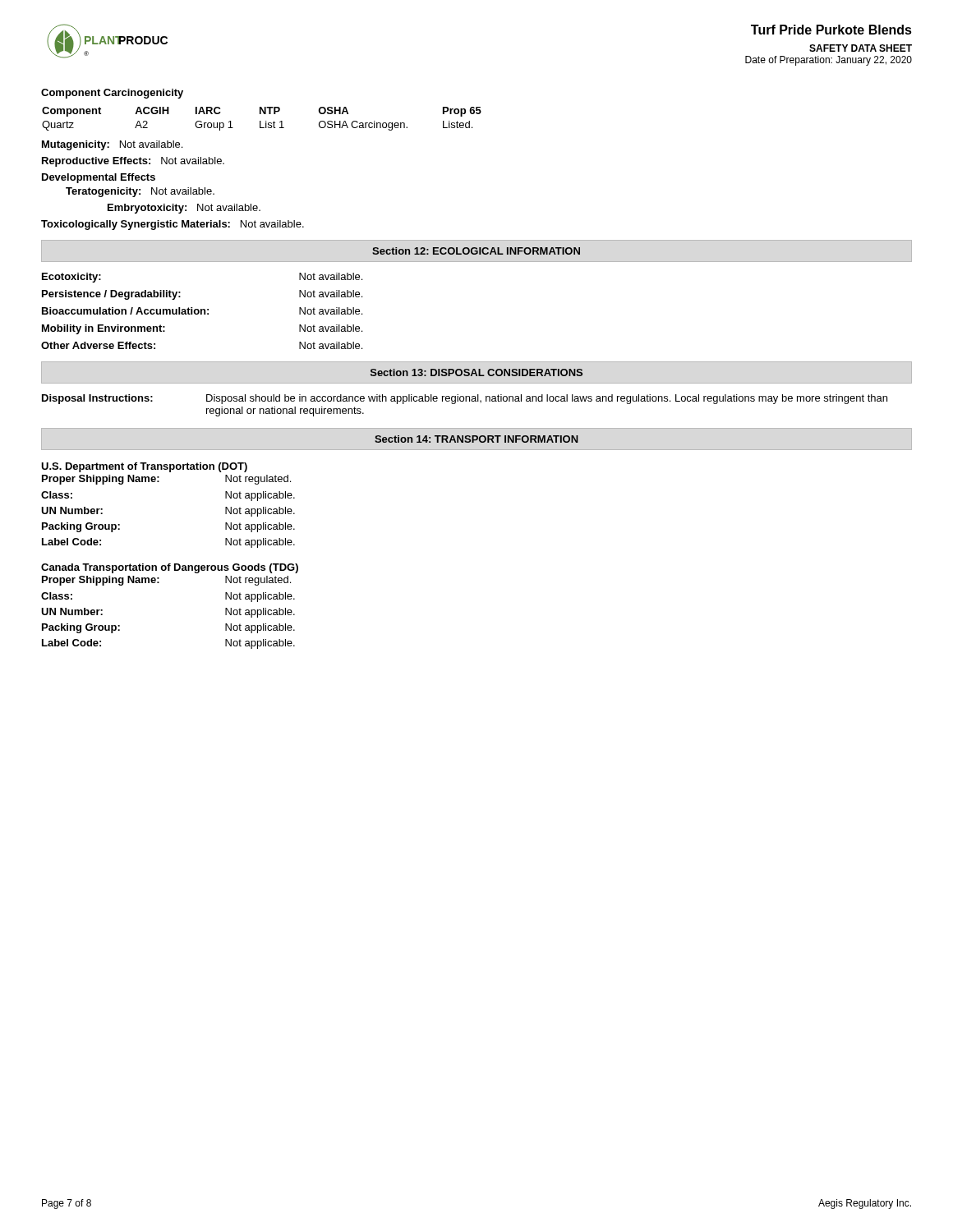Click on the element starting "Section 14: TRANSPORT INFORMATION"
Screen dimensions: 1232x953
476,439
